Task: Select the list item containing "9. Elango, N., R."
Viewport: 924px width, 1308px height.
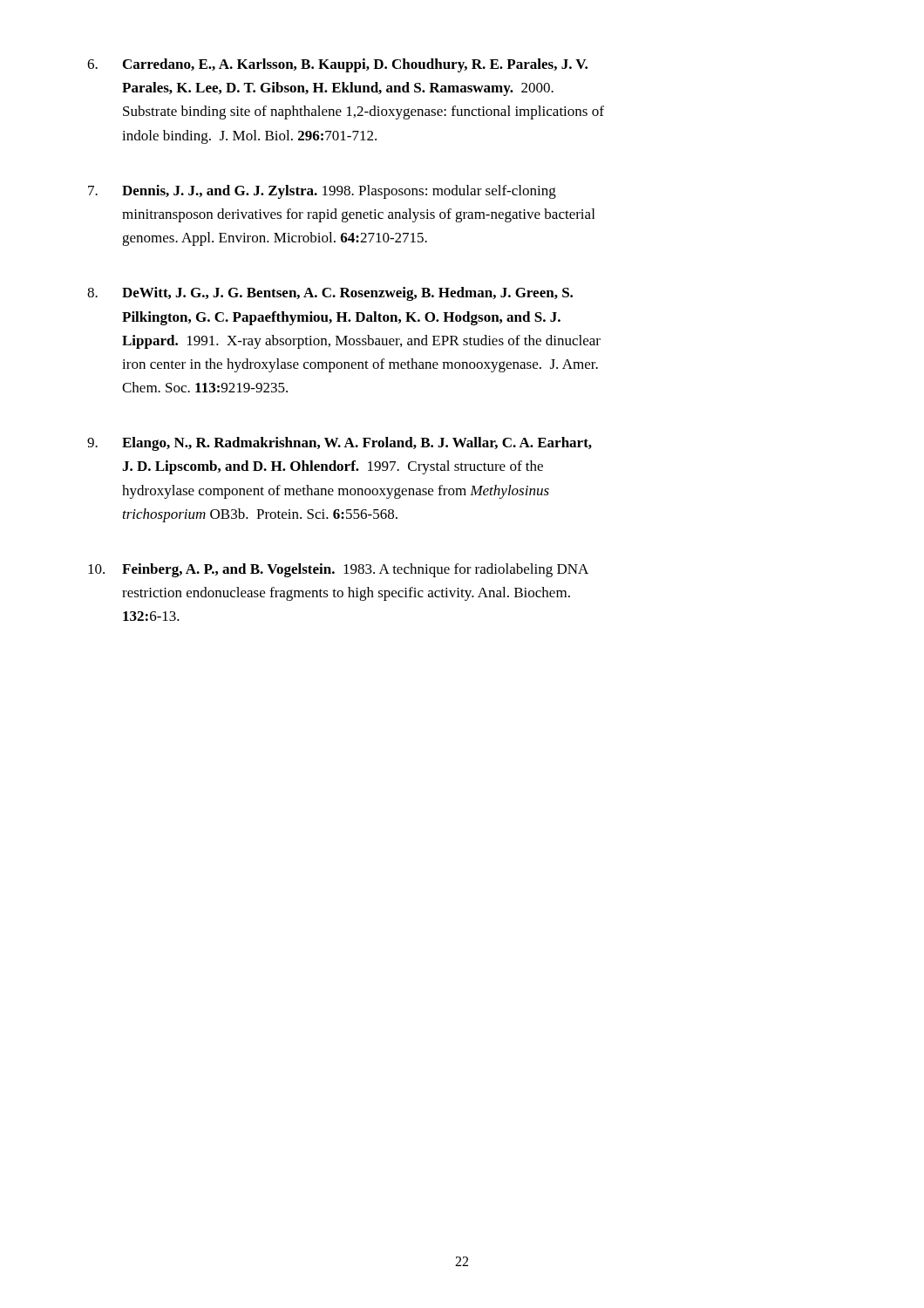Action: [x=466, y=478]
